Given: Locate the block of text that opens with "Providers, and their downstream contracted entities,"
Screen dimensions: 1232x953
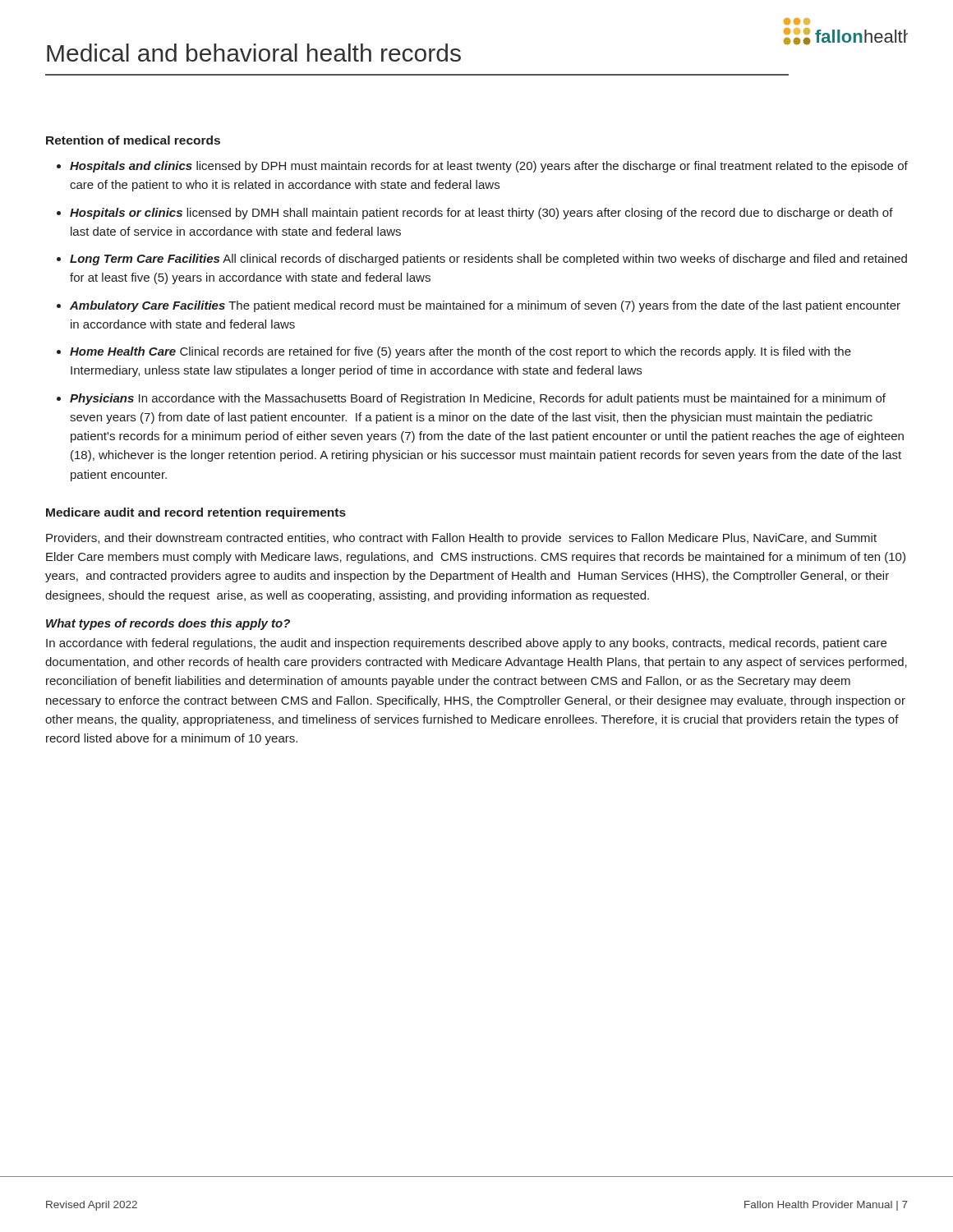Looking at the screenshot, I should point(476,566).
